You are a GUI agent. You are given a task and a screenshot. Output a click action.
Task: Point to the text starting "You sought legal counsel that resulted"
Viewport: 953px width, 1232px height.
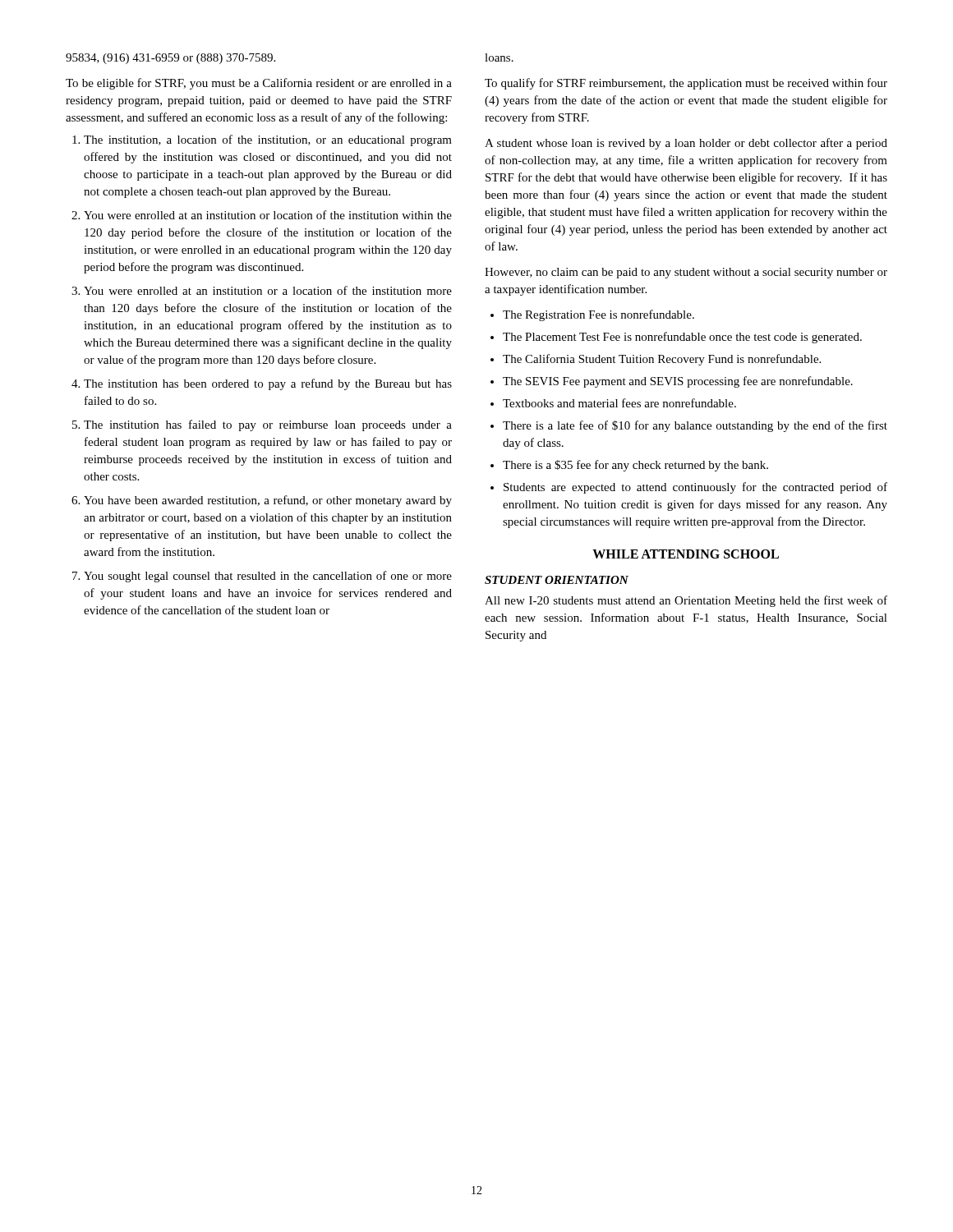tap(268, 593)
